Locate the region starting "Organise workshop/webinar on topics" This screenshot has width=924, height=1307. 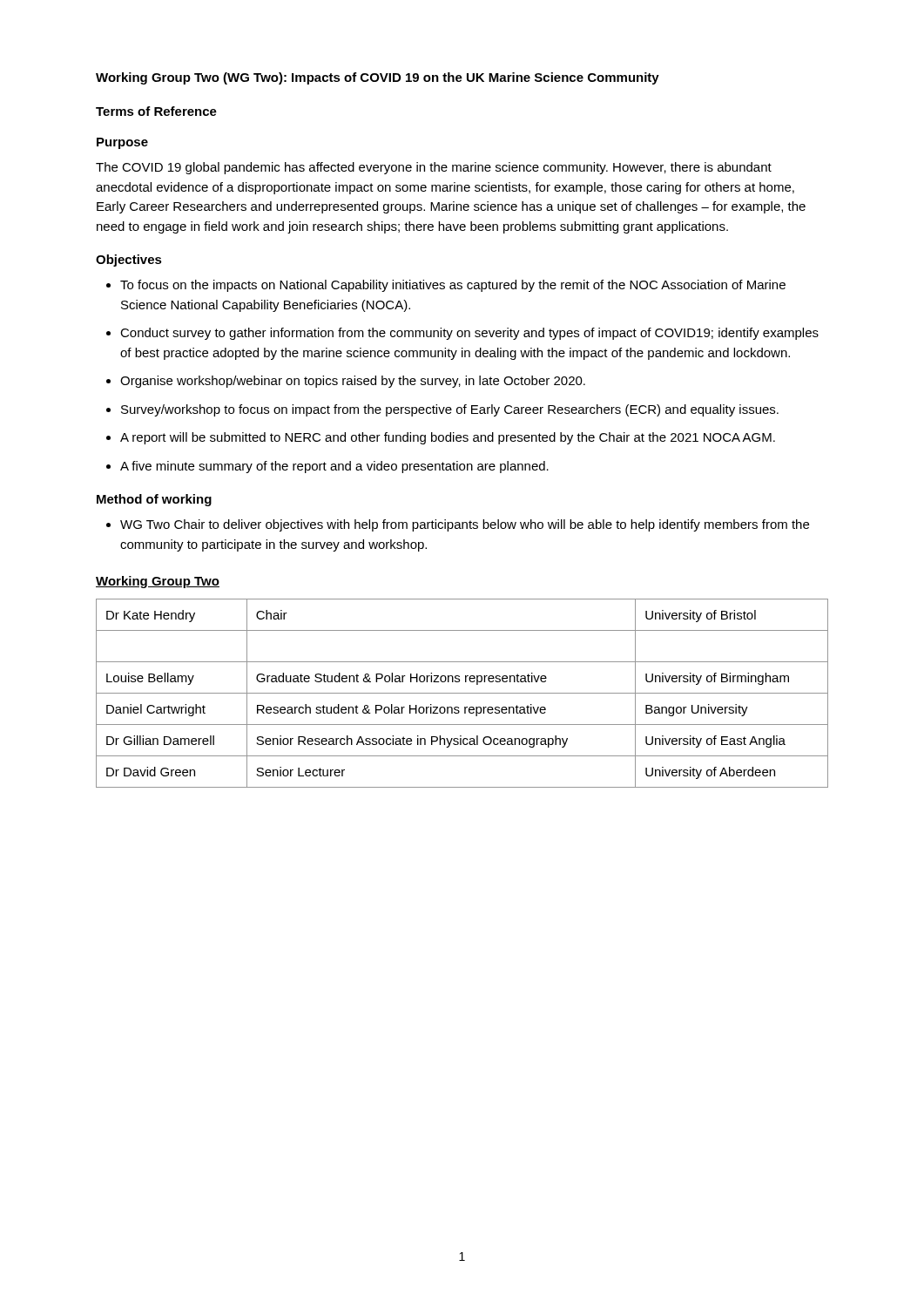coord(353,380)
